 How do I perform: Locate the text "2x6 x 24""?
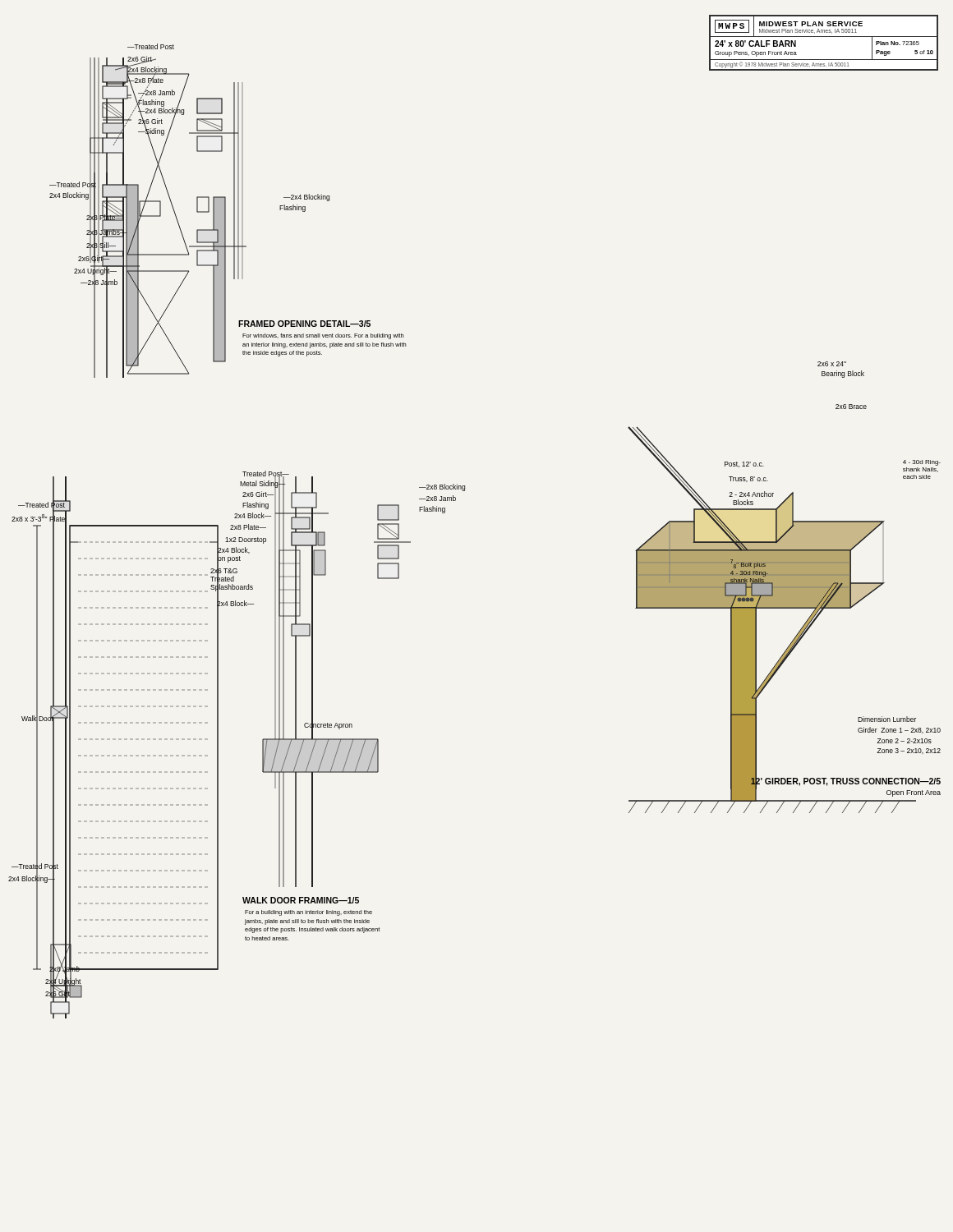coord(832,364)
